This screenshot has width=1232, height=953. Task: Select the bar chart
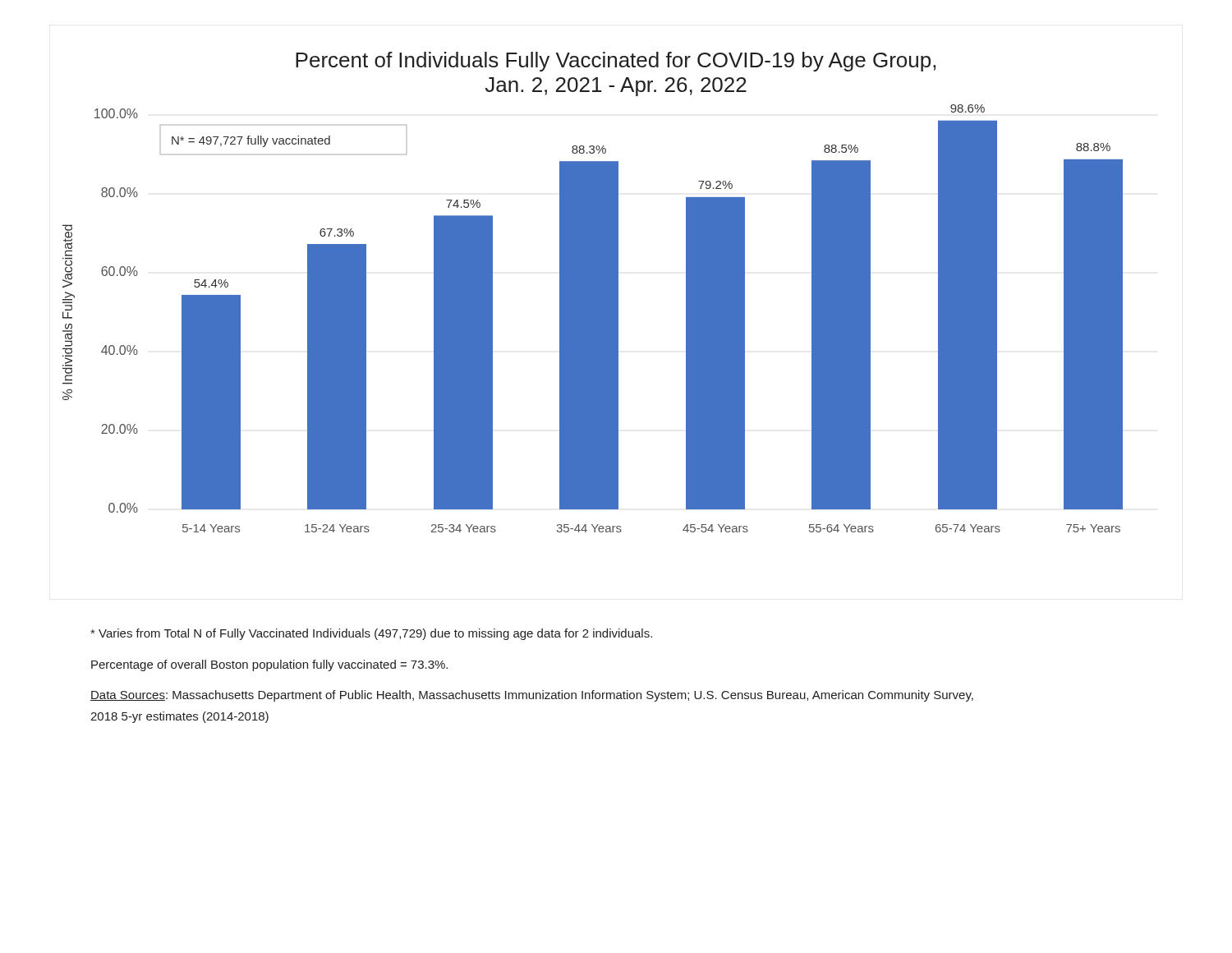616,312
